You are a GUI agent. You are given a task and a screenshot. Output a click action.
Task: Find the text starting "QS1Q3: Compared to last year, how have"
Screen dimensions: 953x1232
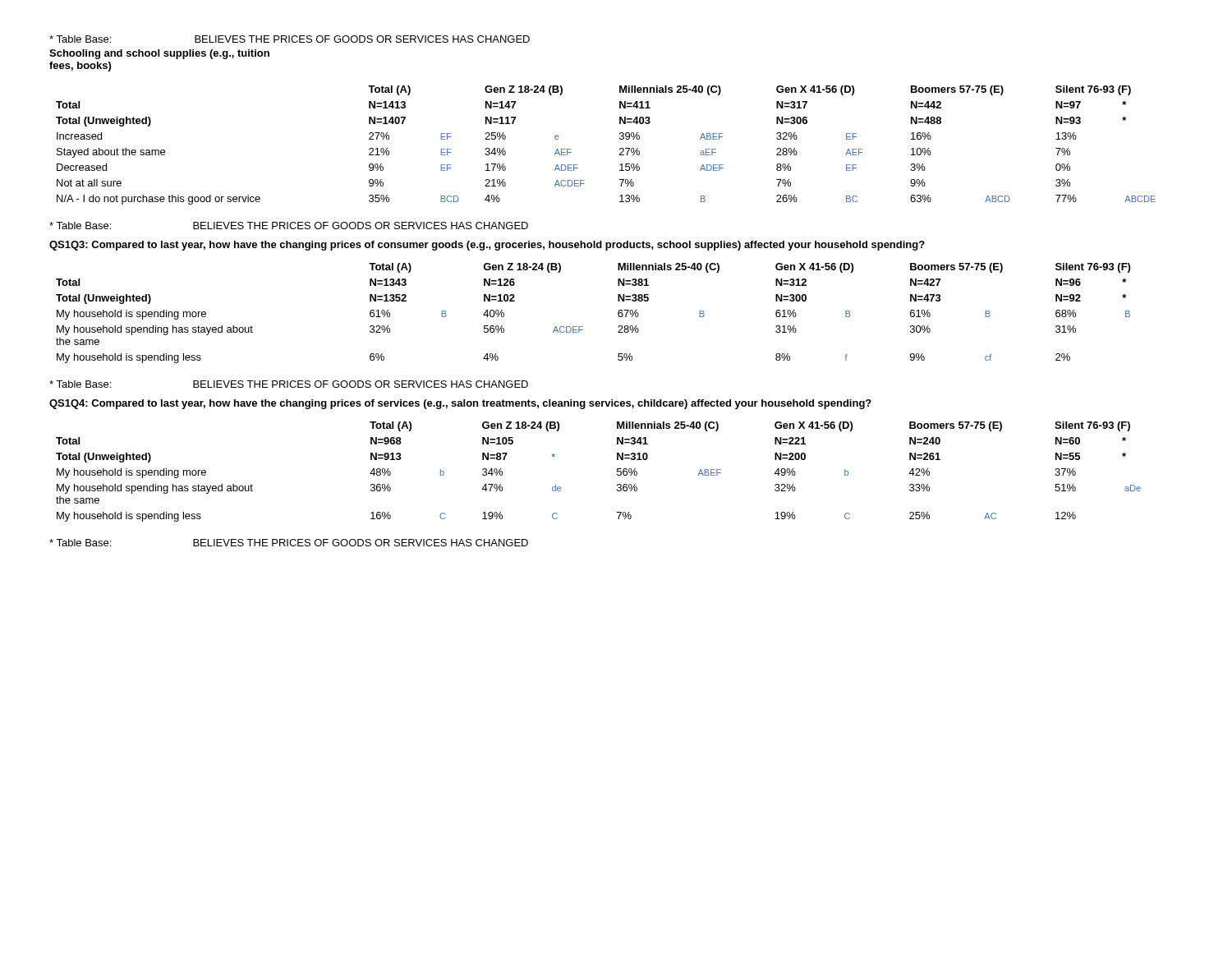pyautogui.click(x=487, y=244)
